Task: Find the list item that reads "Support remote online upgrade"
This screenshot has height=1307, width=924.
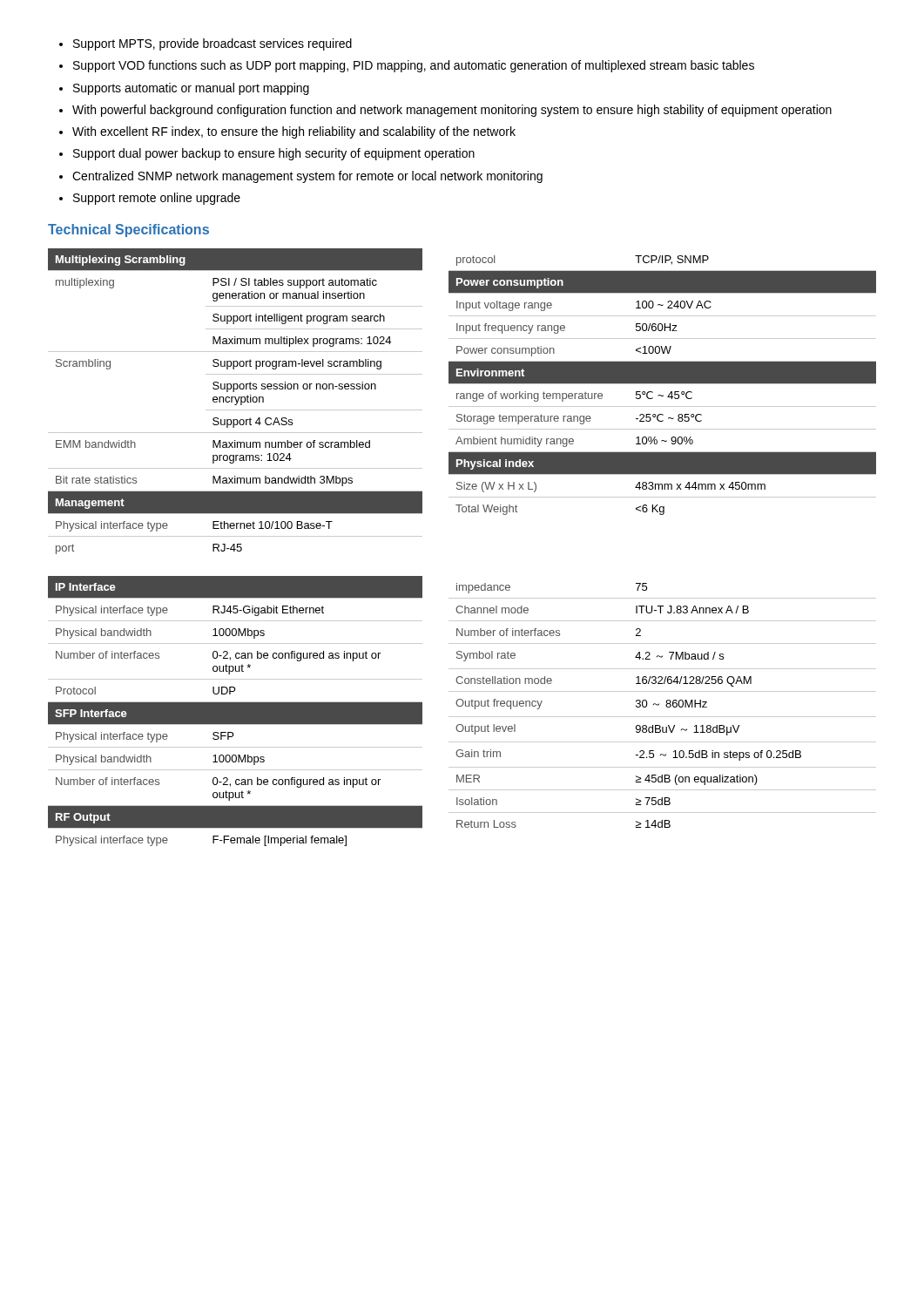Action: click(x=157, y=199)
